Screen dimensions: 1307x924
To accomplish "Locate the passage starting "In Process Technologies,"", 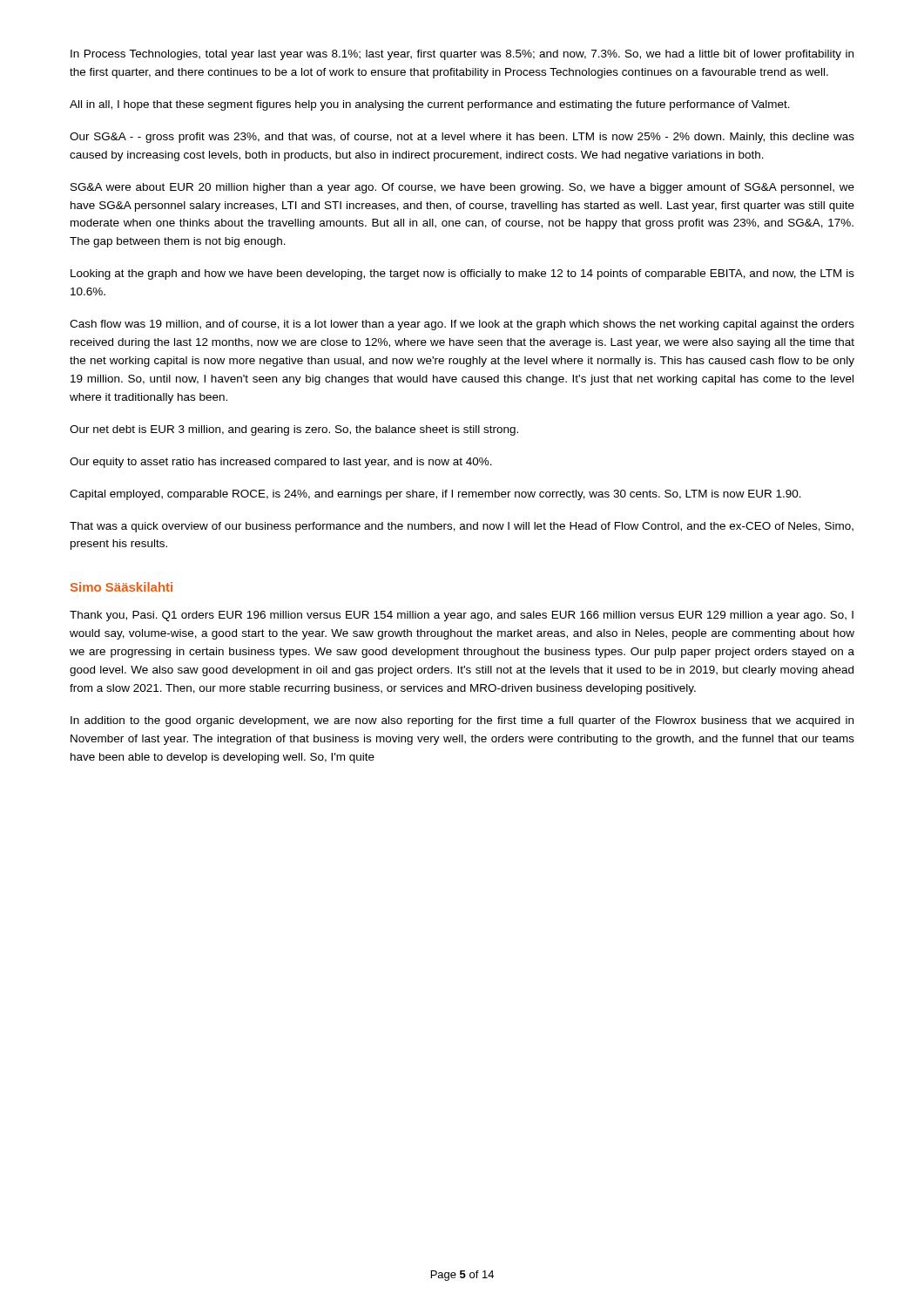I will tap(462, 63).
